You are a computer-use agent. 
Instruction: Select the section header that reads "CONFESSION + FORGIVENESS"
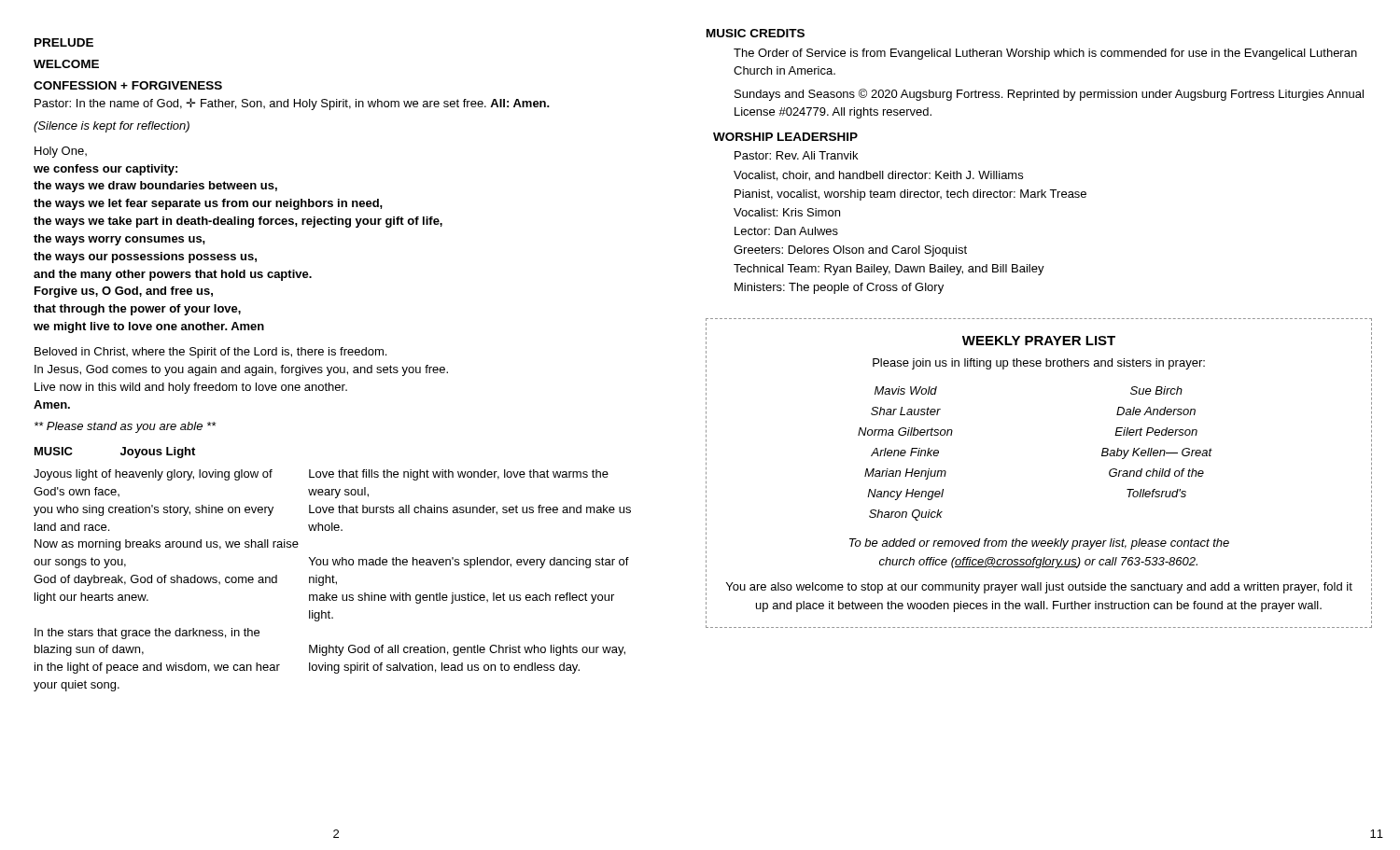pyautogui.click(x=128, y=85)
